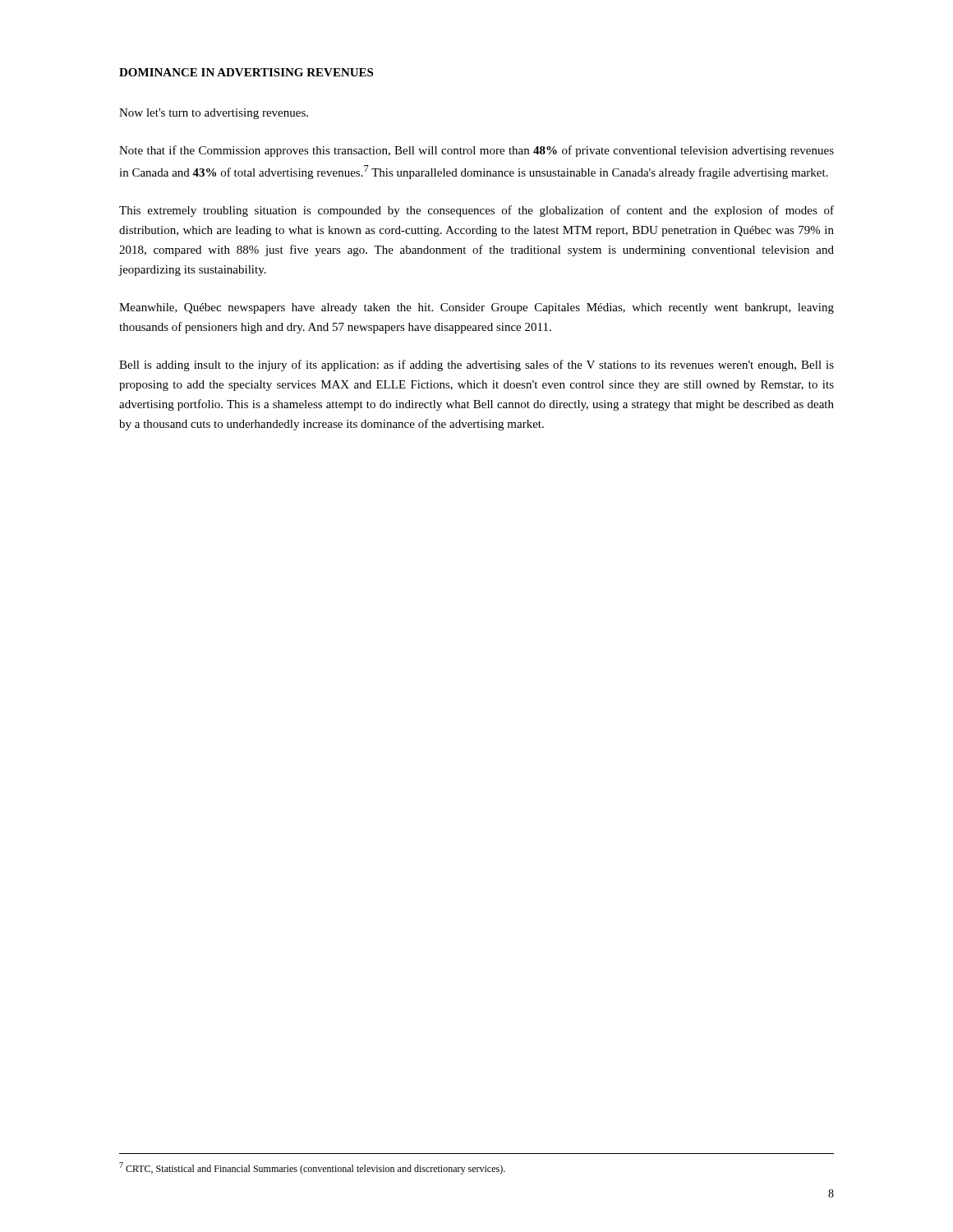Locate the passage starting "Now let's turn to advertising"
This screenshot has height=1232, width=953.
[x=214, y=113]
